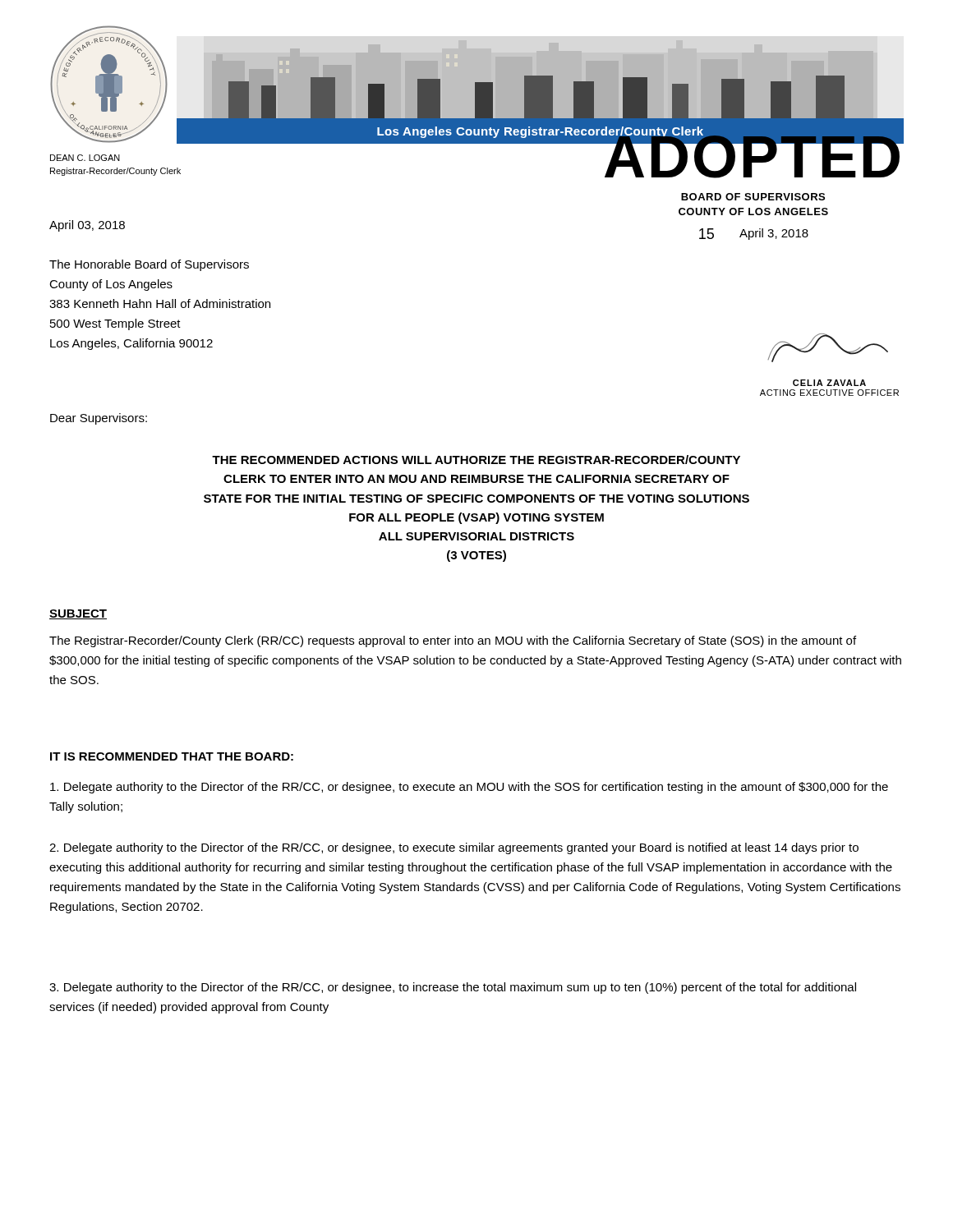Point to the text block starting "CELIA ZAVALA"

[830, 383]
